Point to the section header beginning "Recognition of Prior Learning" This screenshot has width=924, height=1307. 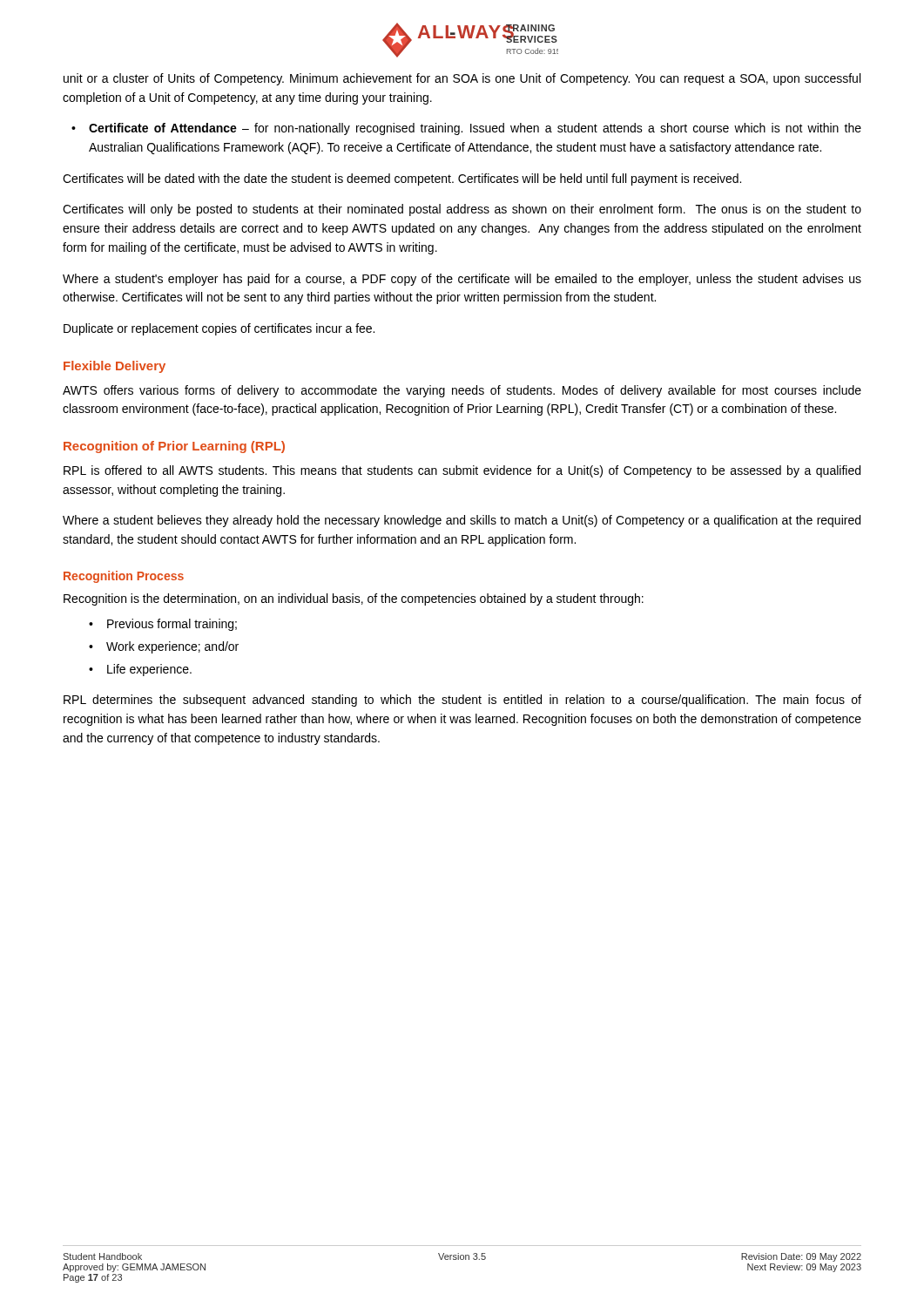point(174,446)
